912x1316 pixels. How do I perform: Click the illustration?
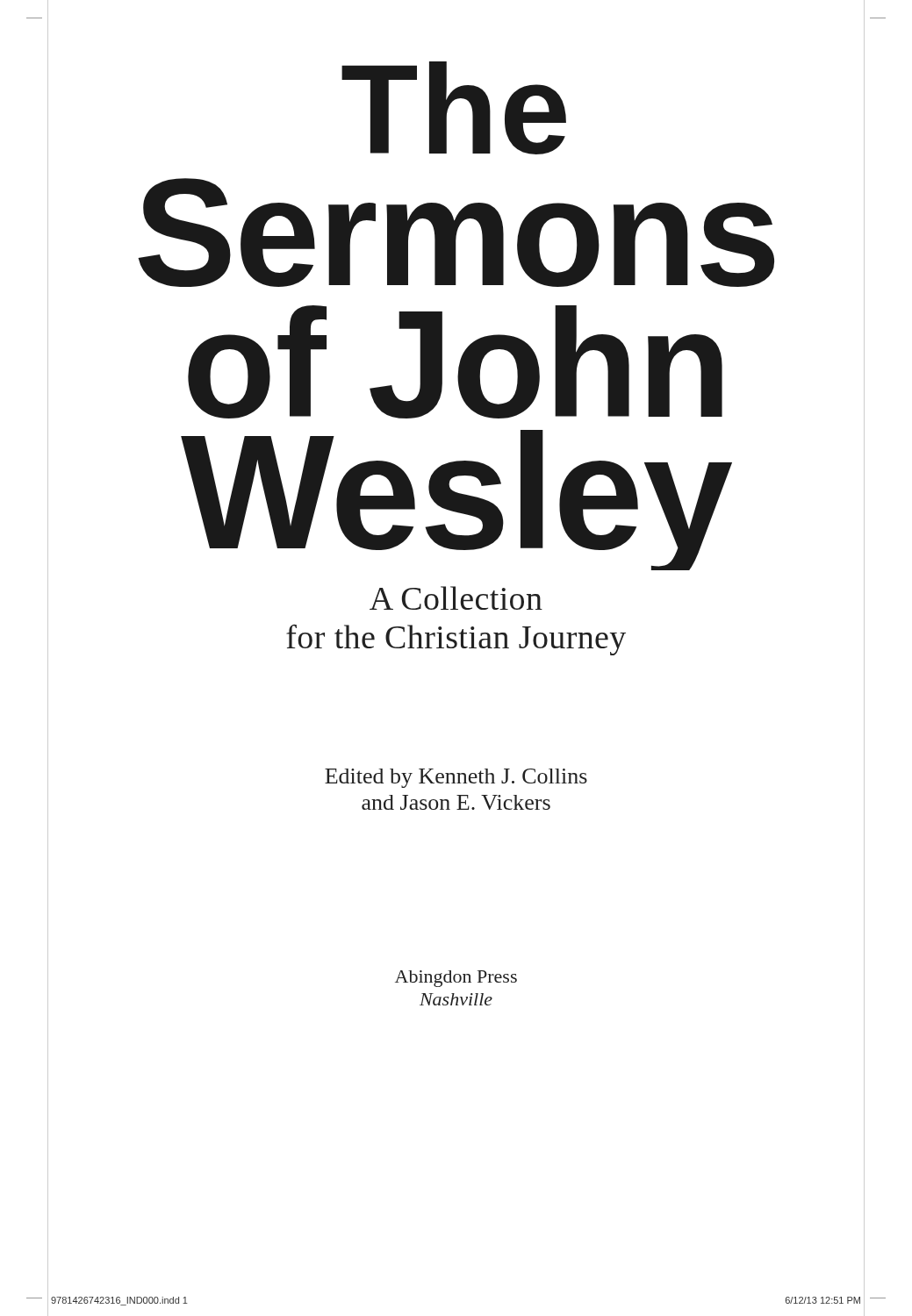coord(456,313)
